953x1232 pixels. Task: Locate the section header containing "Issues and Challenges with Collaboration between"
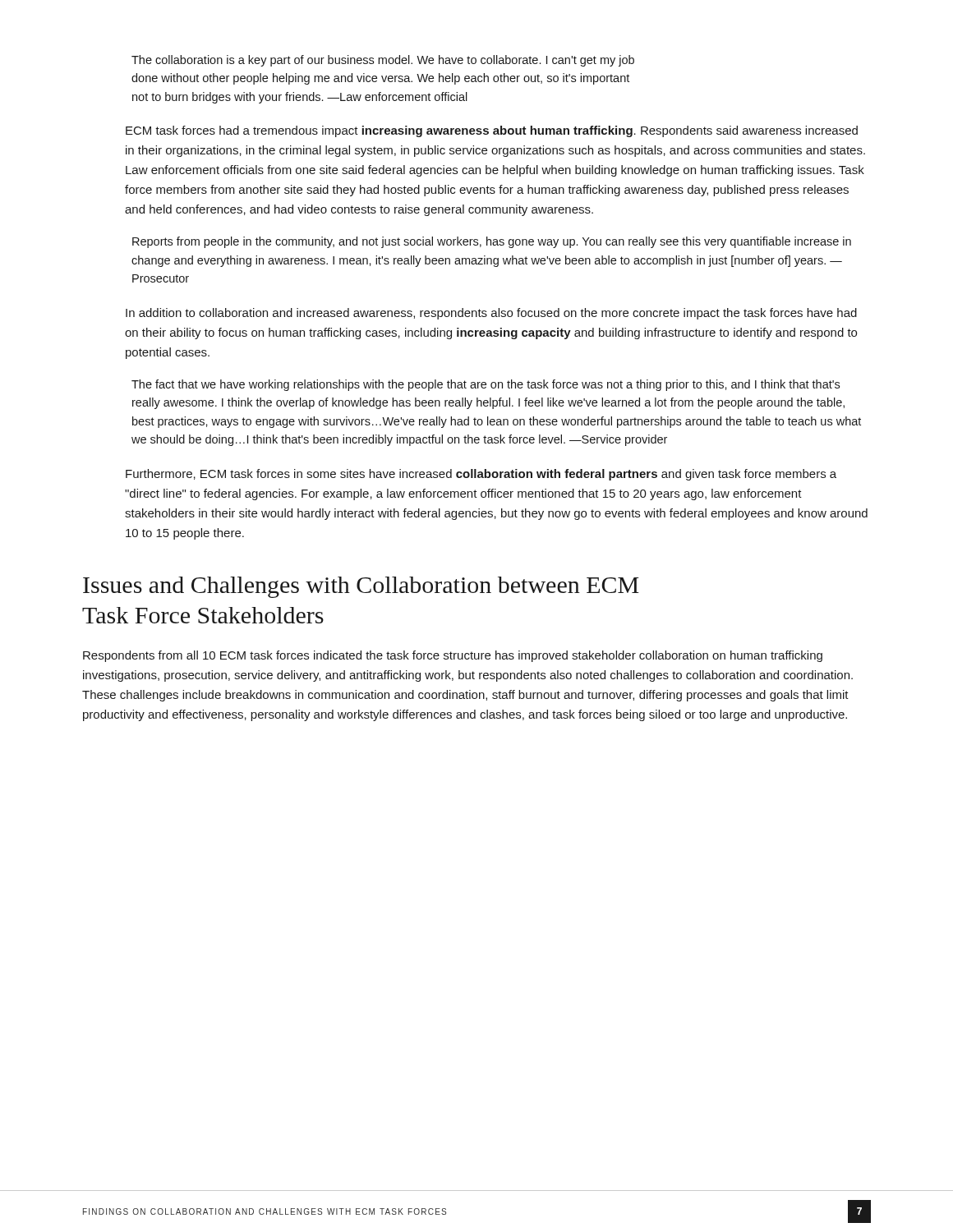pos(361,599)
